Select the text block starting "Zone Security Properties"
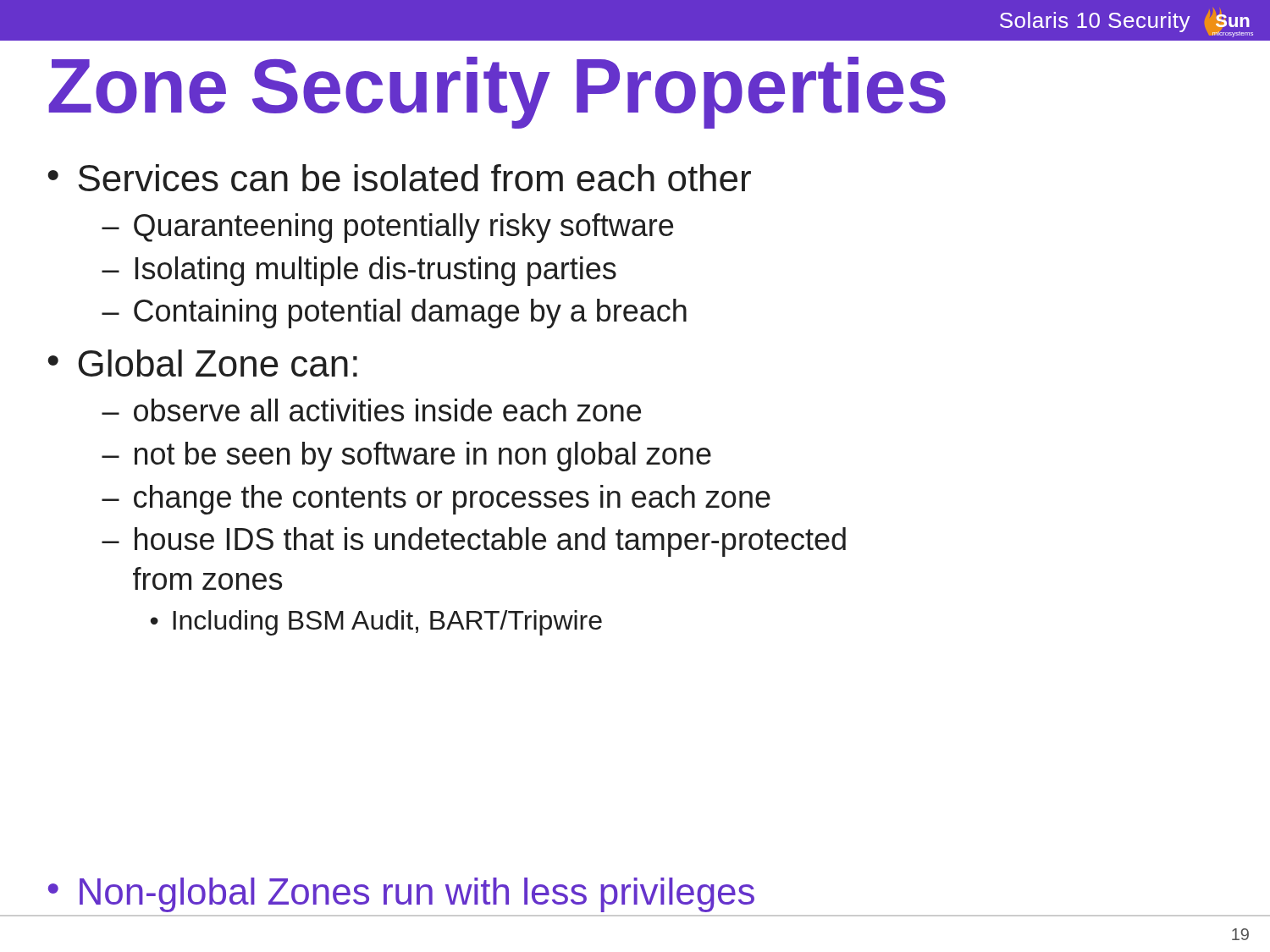Image resolution: width=1270 pixels, height=952 pixels. [x=498, y=87]
